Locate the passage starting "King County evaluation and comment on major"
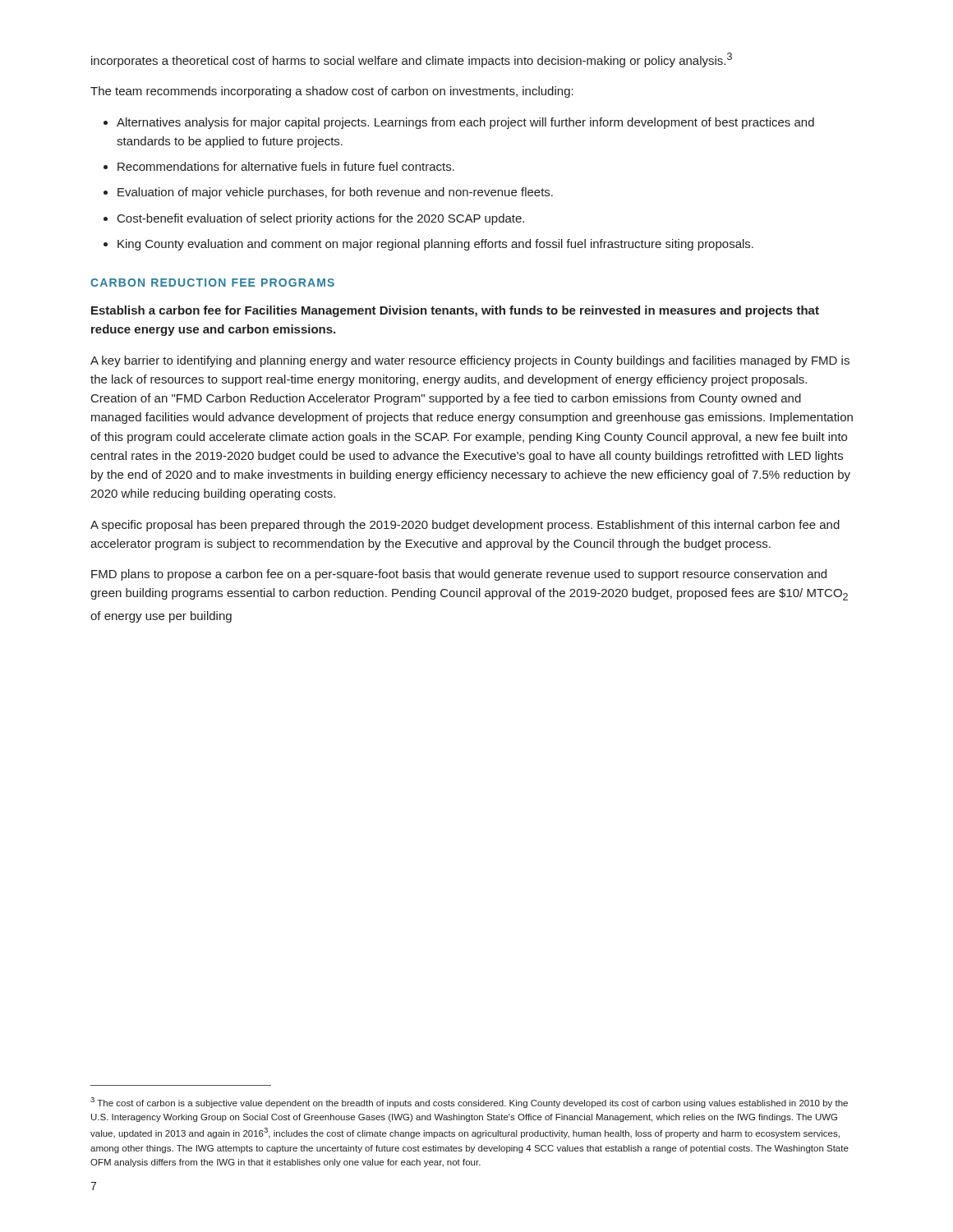This screenshot has width=953, height=1232. tap(435, 243)
